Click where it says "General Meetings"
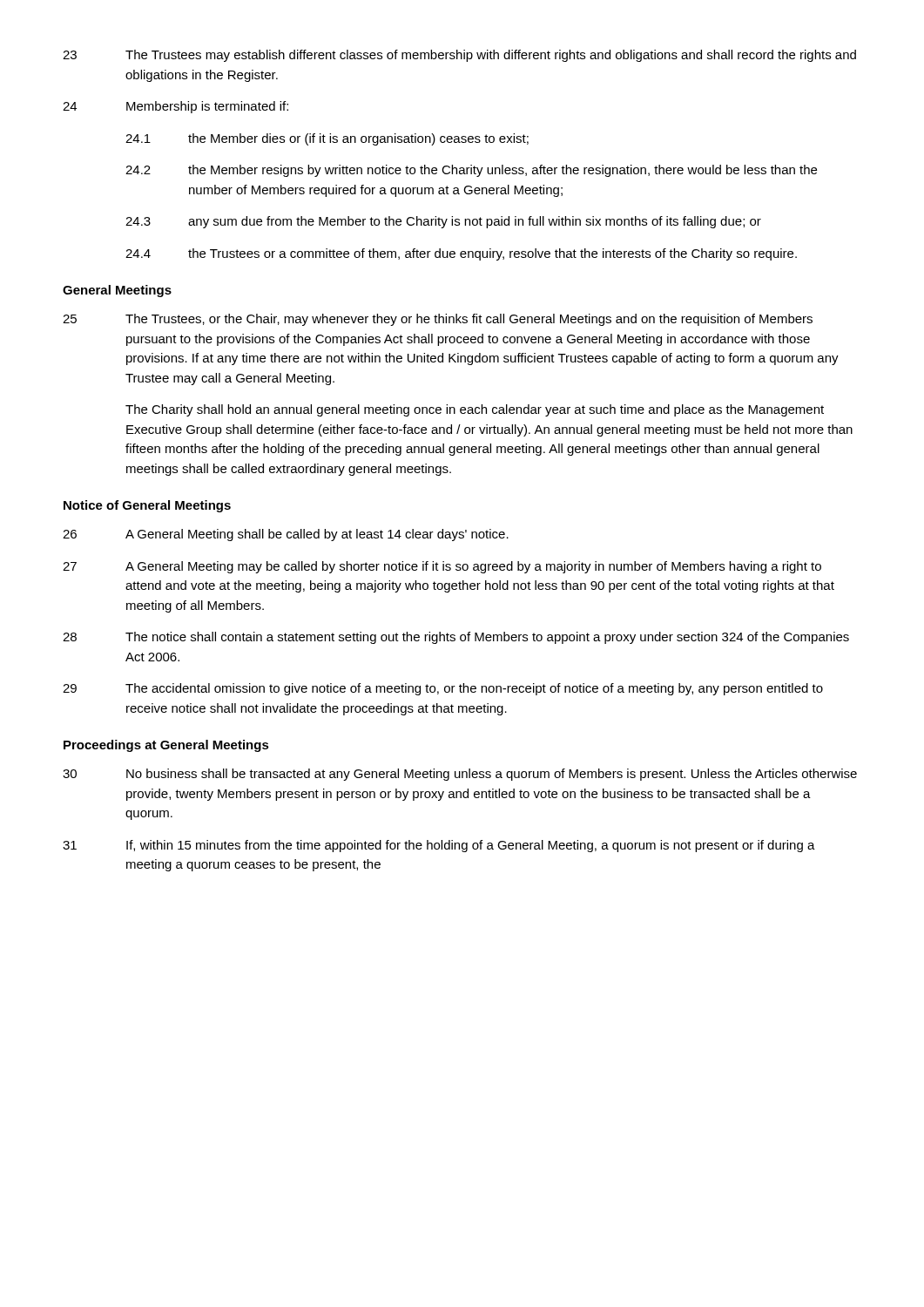Viewport: 924px width, 1307px height. pos(117,290)
